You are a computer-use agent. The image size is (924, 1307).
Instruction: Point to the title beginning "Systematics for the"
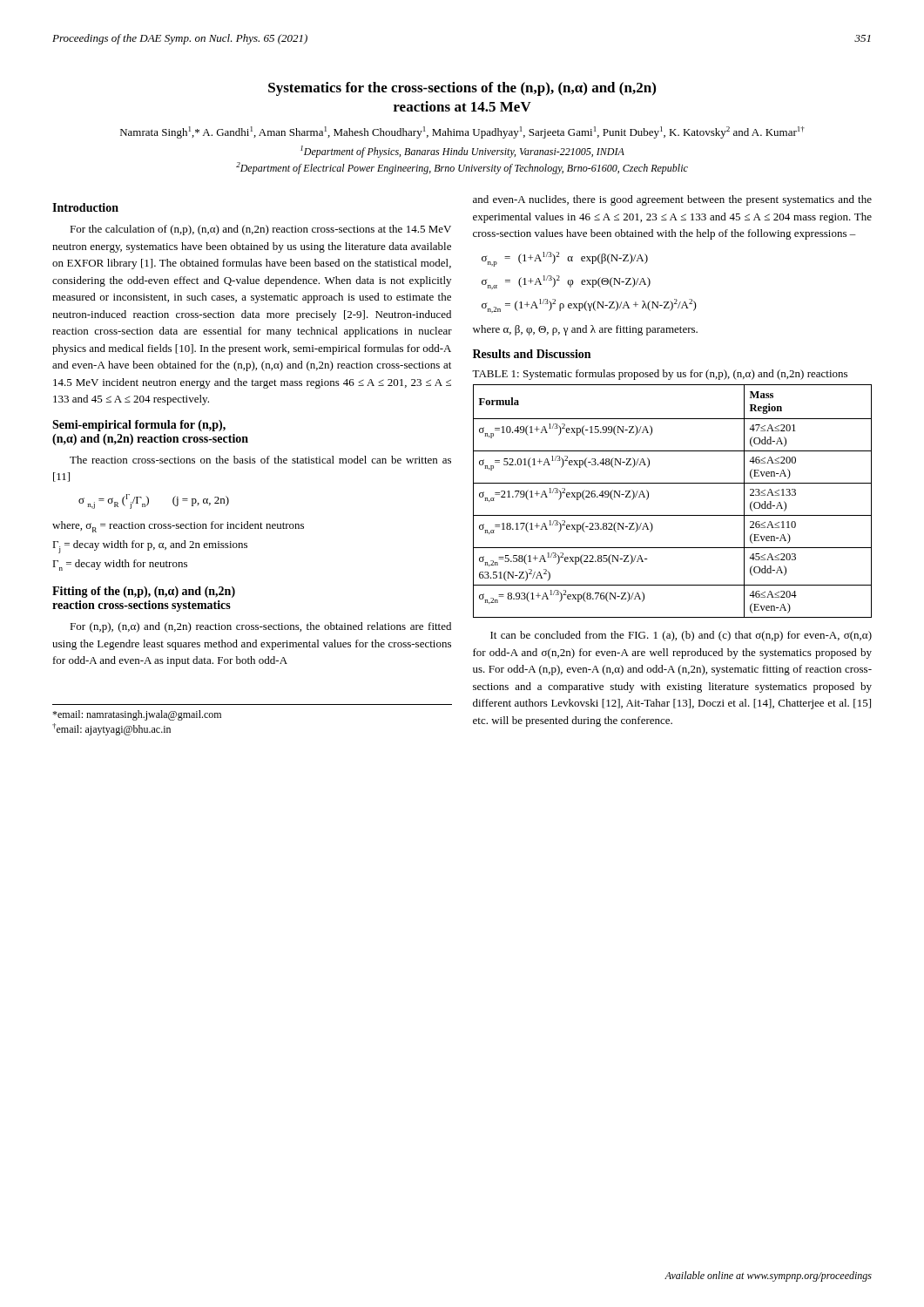coord(462,98)
